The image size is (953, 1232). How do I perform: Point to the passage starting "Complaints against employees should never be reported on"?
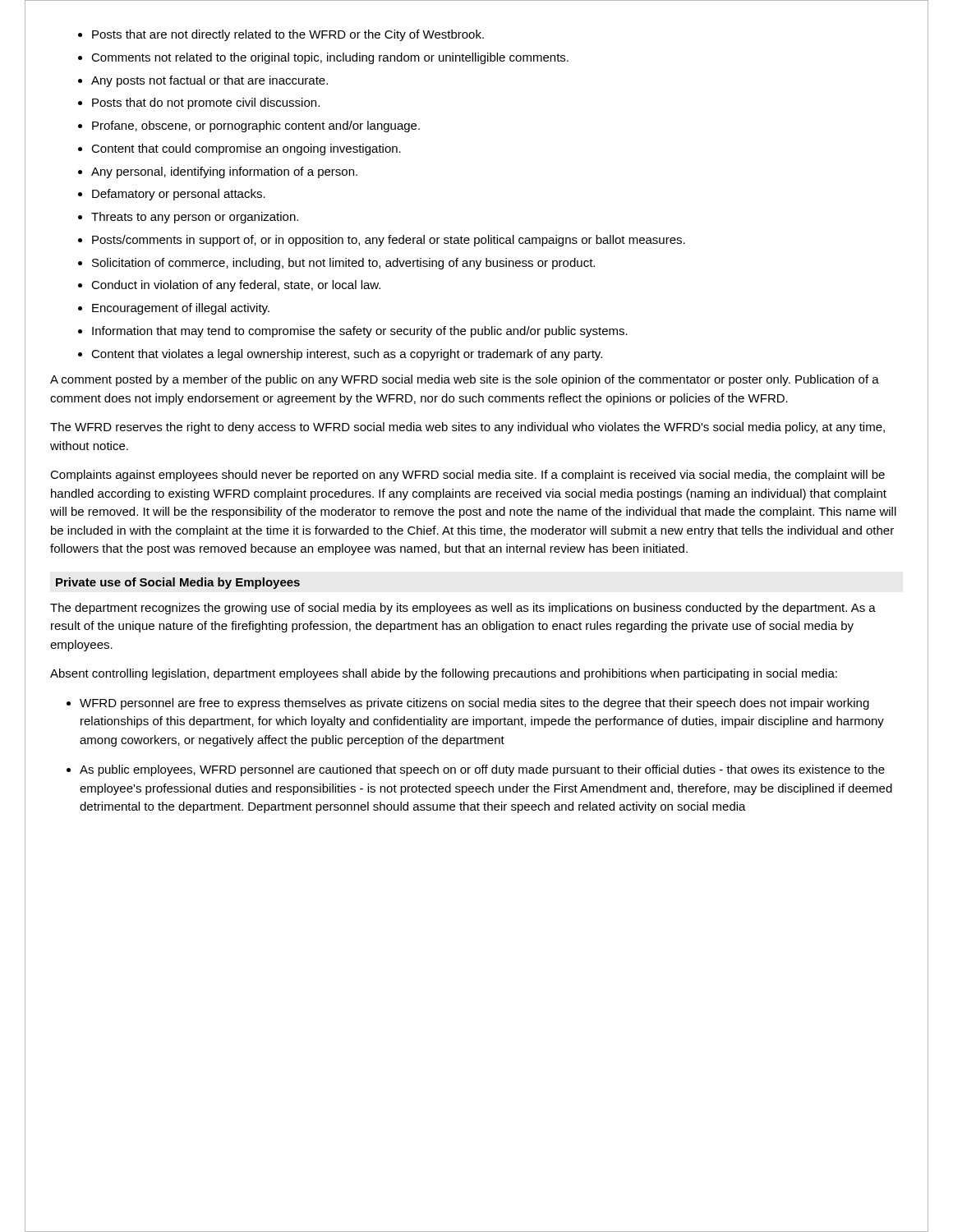click(x=473, y=511)
